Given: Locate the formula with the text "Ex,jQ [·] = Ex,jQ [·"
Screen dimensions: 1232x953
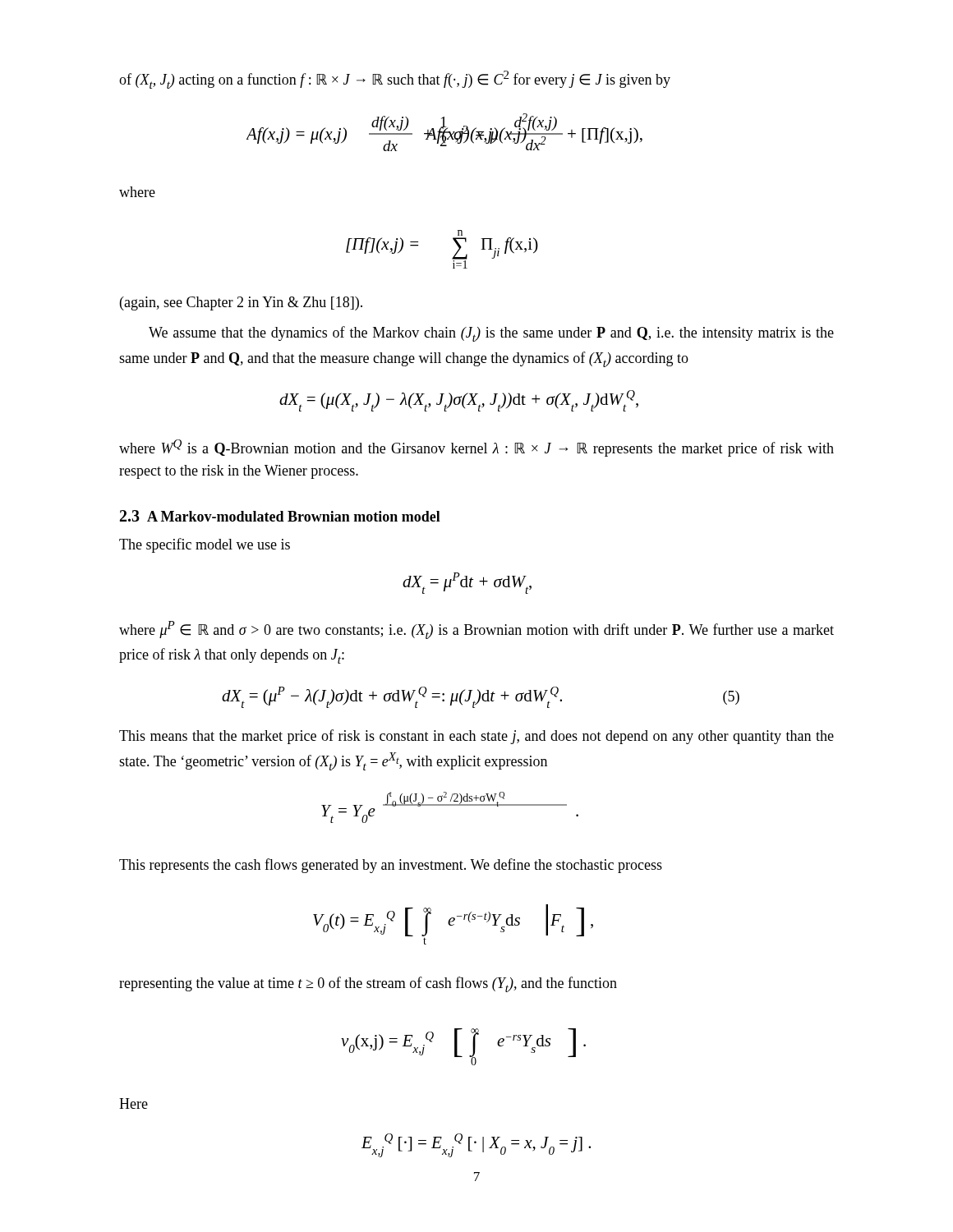Looking at the screenshot, I should coord(476,1147).
